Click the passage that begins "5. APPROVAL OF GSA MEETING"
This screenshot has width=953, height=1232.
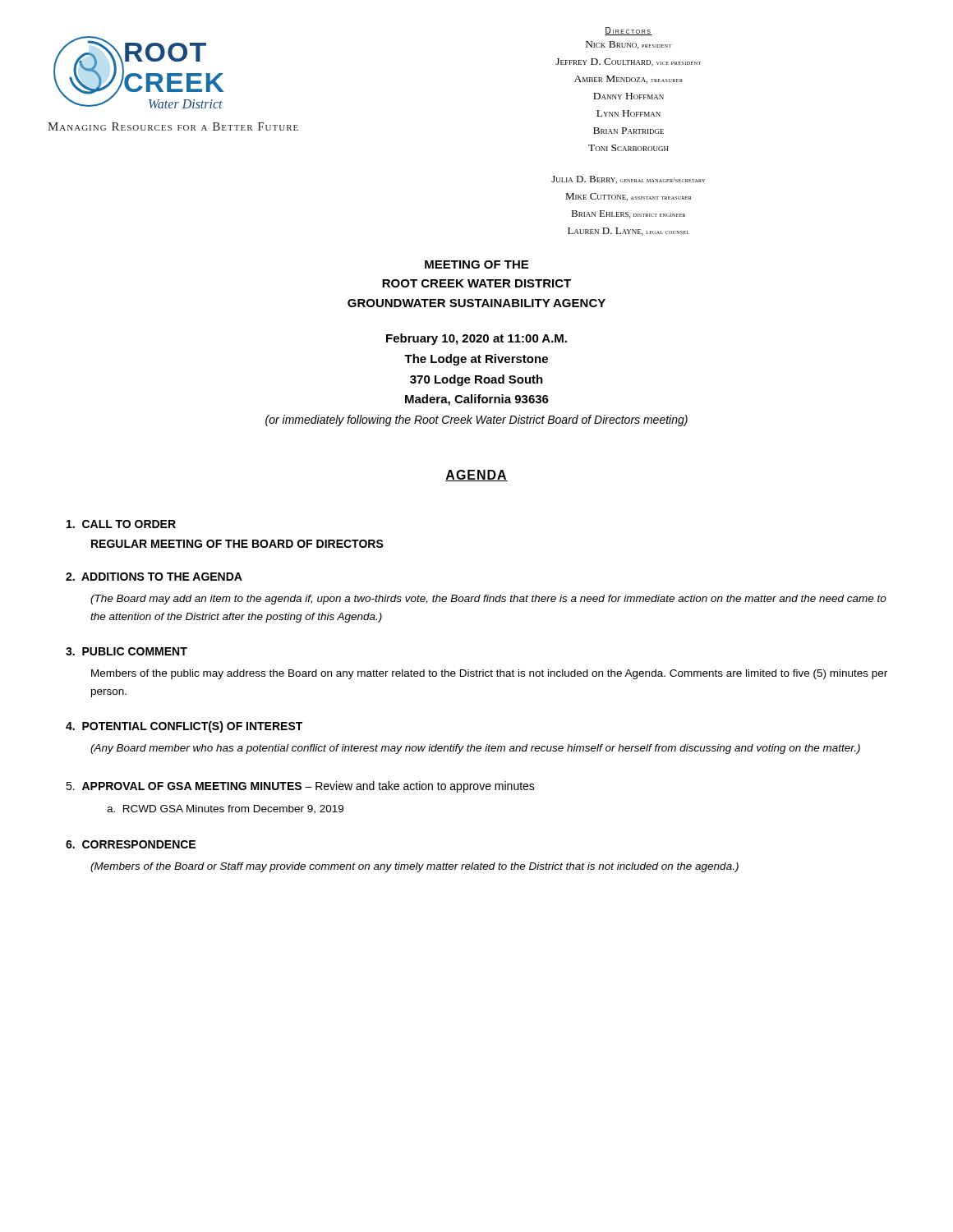coord(485,797)
